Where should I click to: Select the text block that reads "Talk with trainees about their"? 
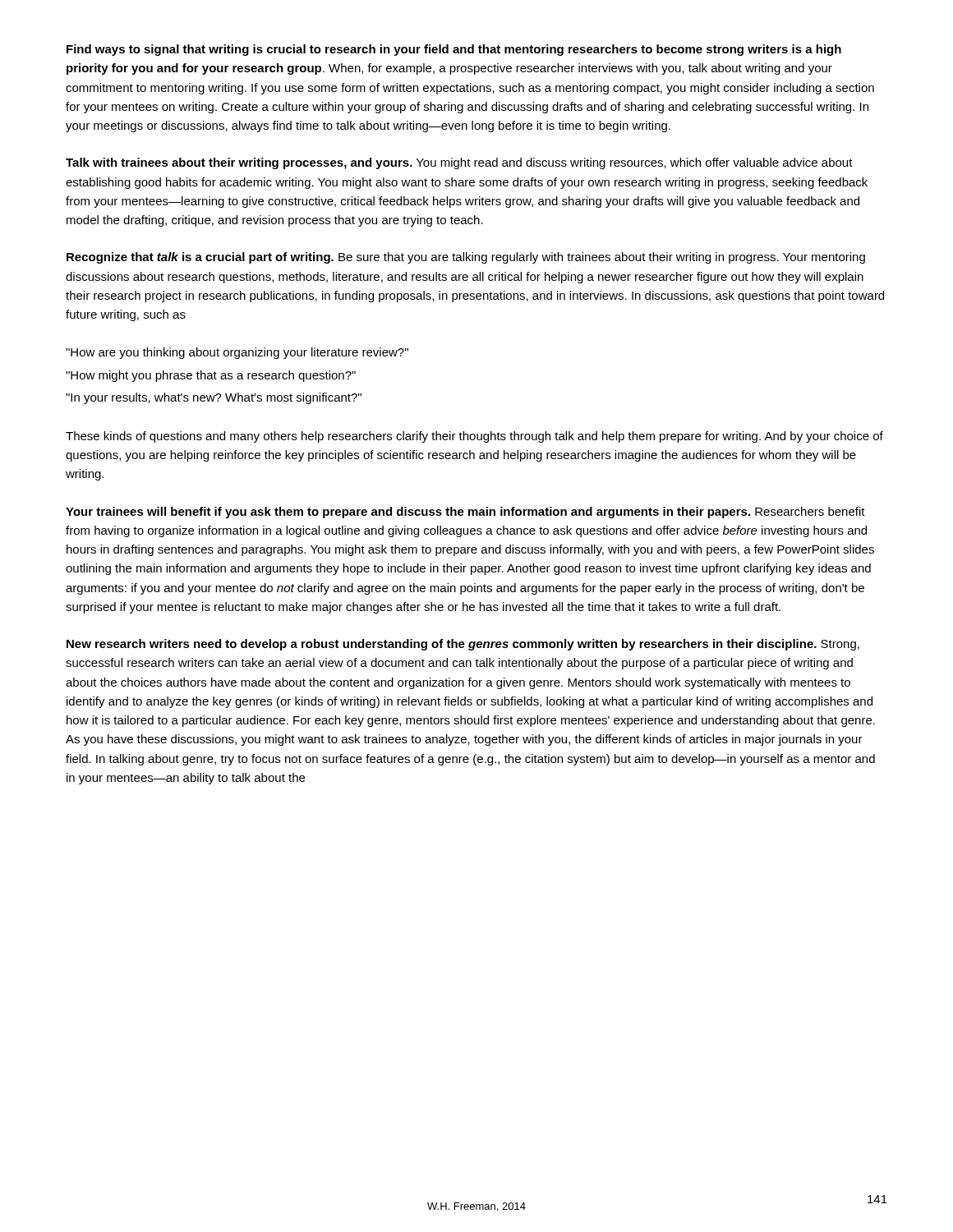coord(467,191)
